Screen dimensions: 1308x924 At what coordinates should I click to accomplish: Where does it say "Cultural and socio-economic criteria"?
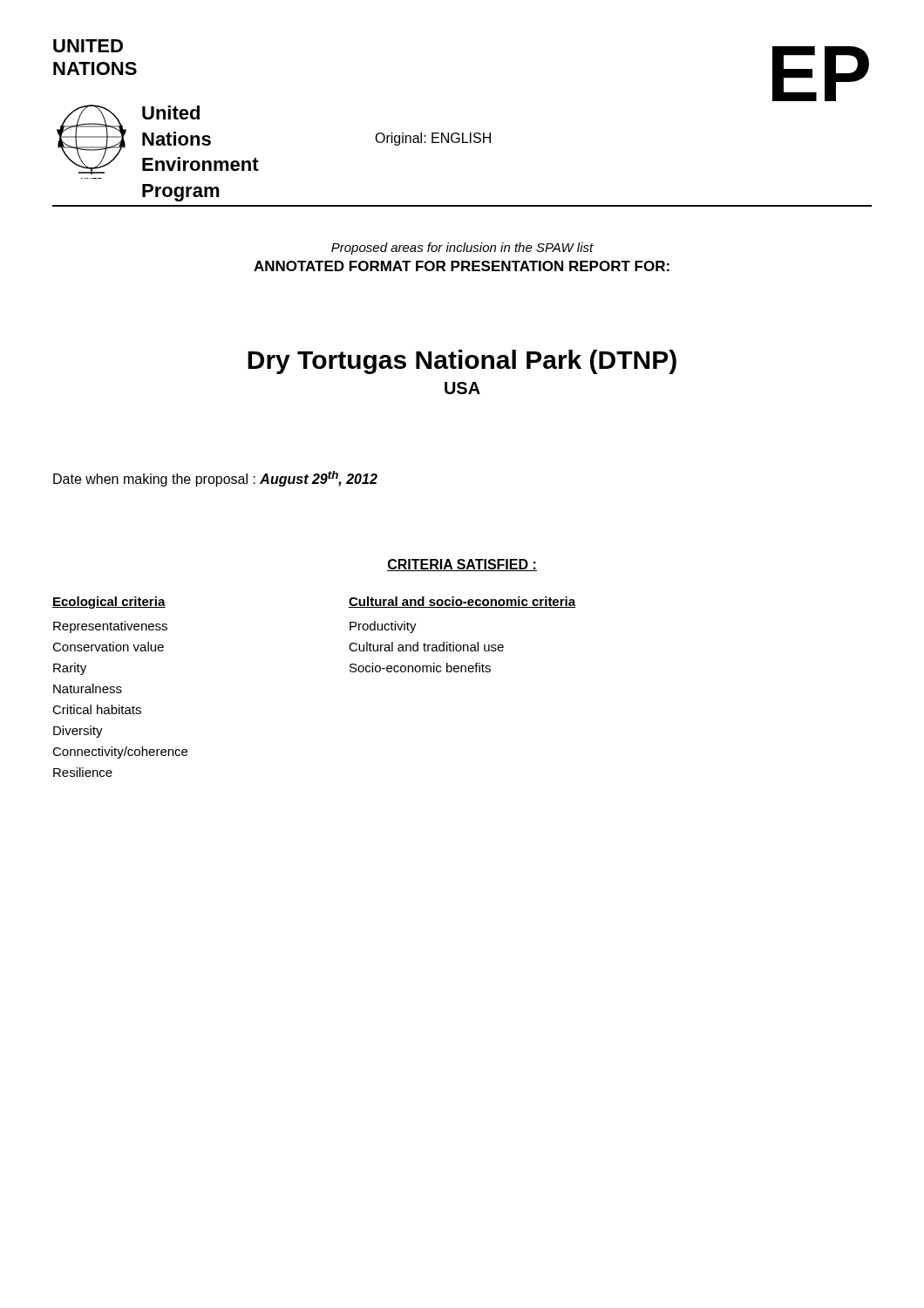coord(462,602)
